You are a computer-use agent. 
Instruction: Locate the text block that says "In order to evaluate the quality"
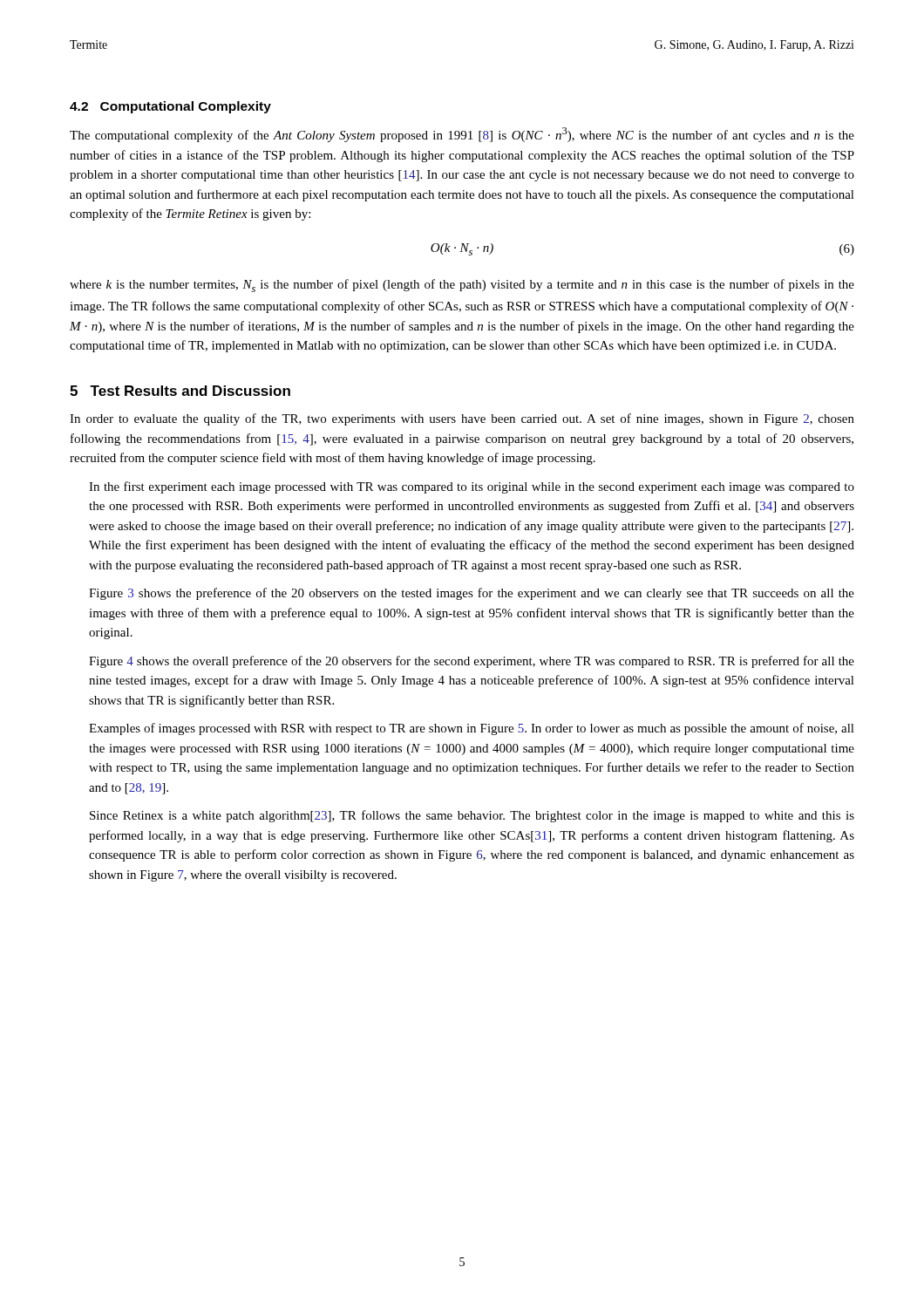click(x=462, y=439)
